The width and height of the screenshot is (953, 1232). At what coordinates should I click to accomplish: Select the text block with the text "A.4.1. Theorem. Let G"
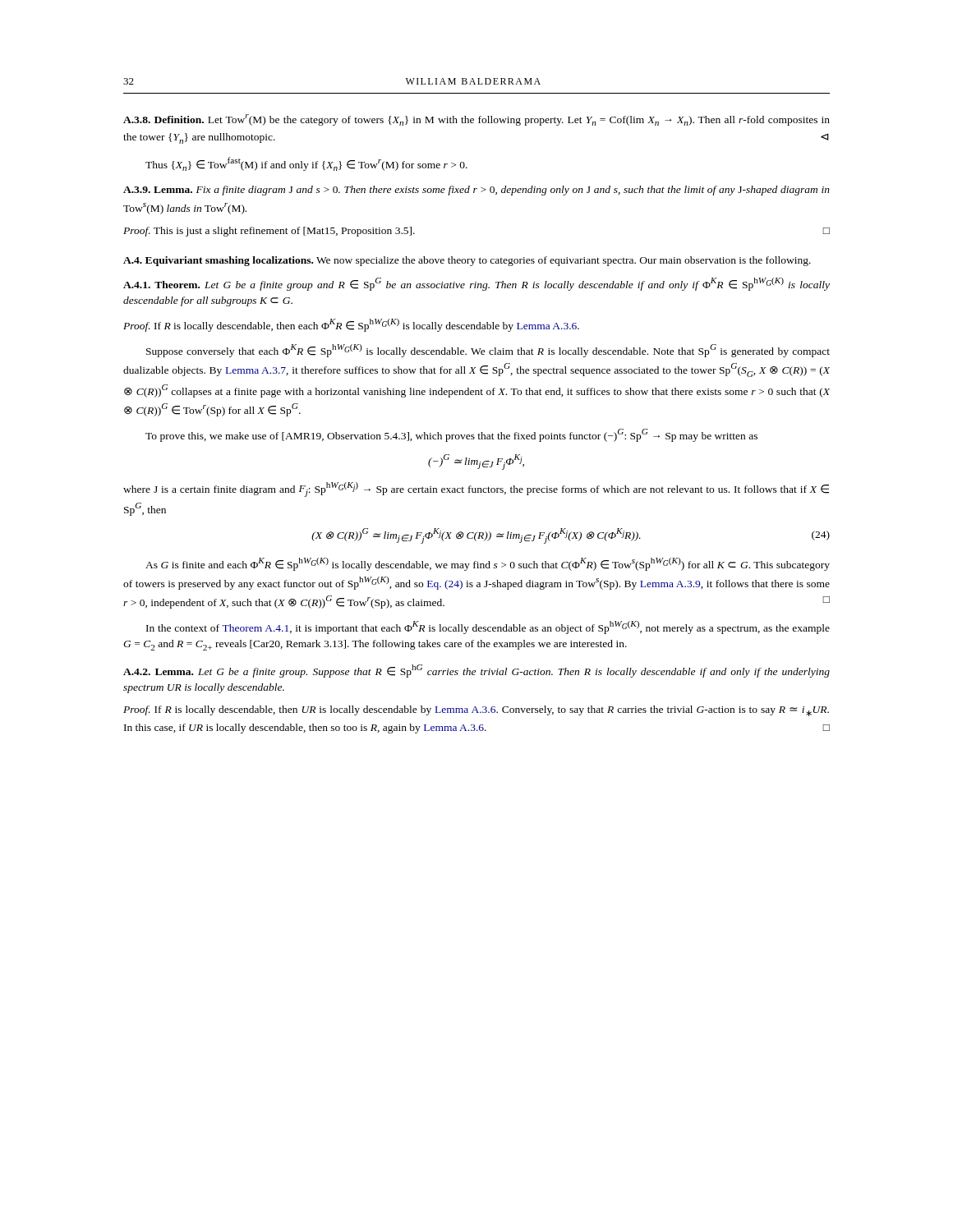coord(476,290)
